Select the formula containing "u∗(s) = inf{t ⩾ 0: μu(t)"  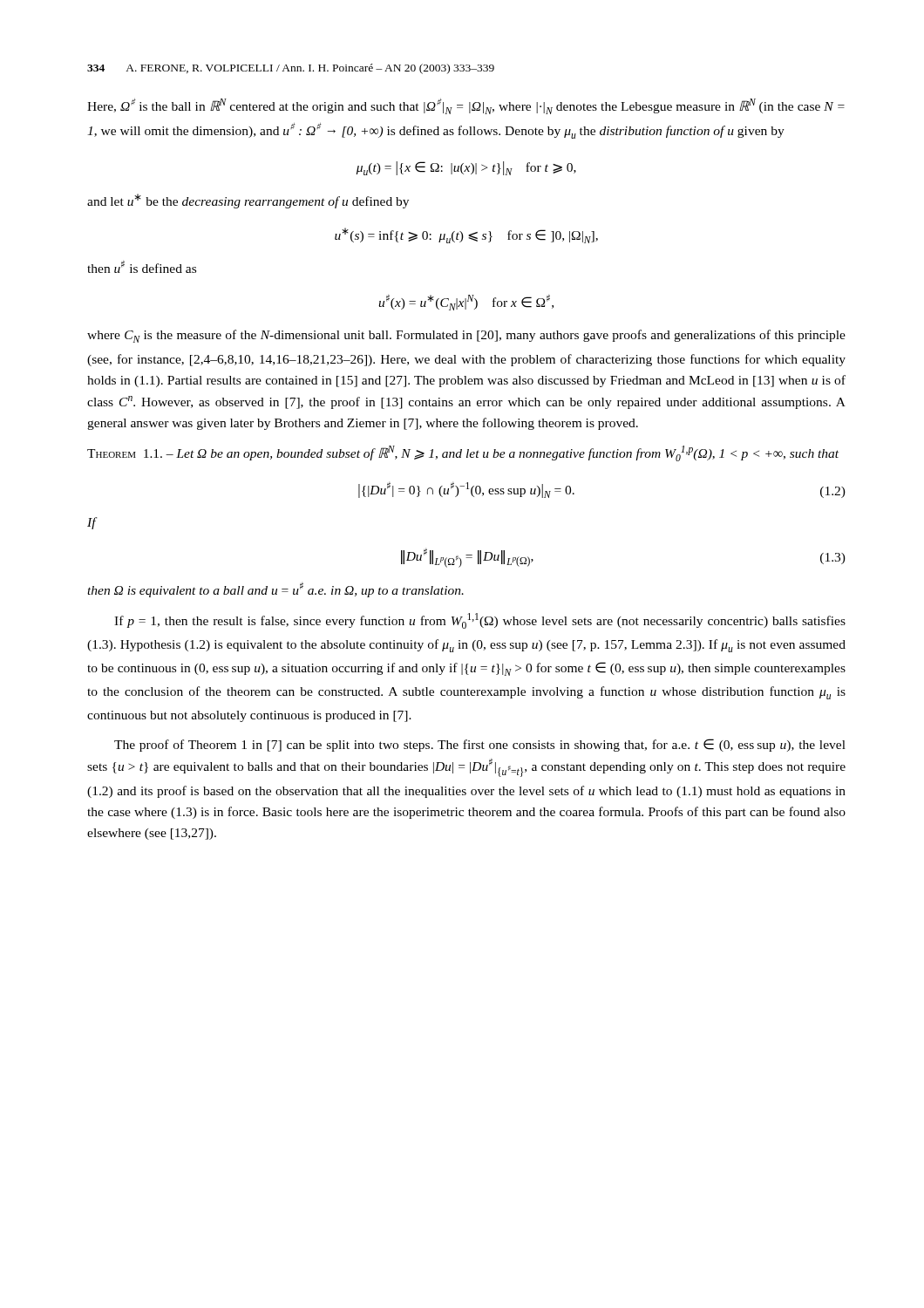466,236
